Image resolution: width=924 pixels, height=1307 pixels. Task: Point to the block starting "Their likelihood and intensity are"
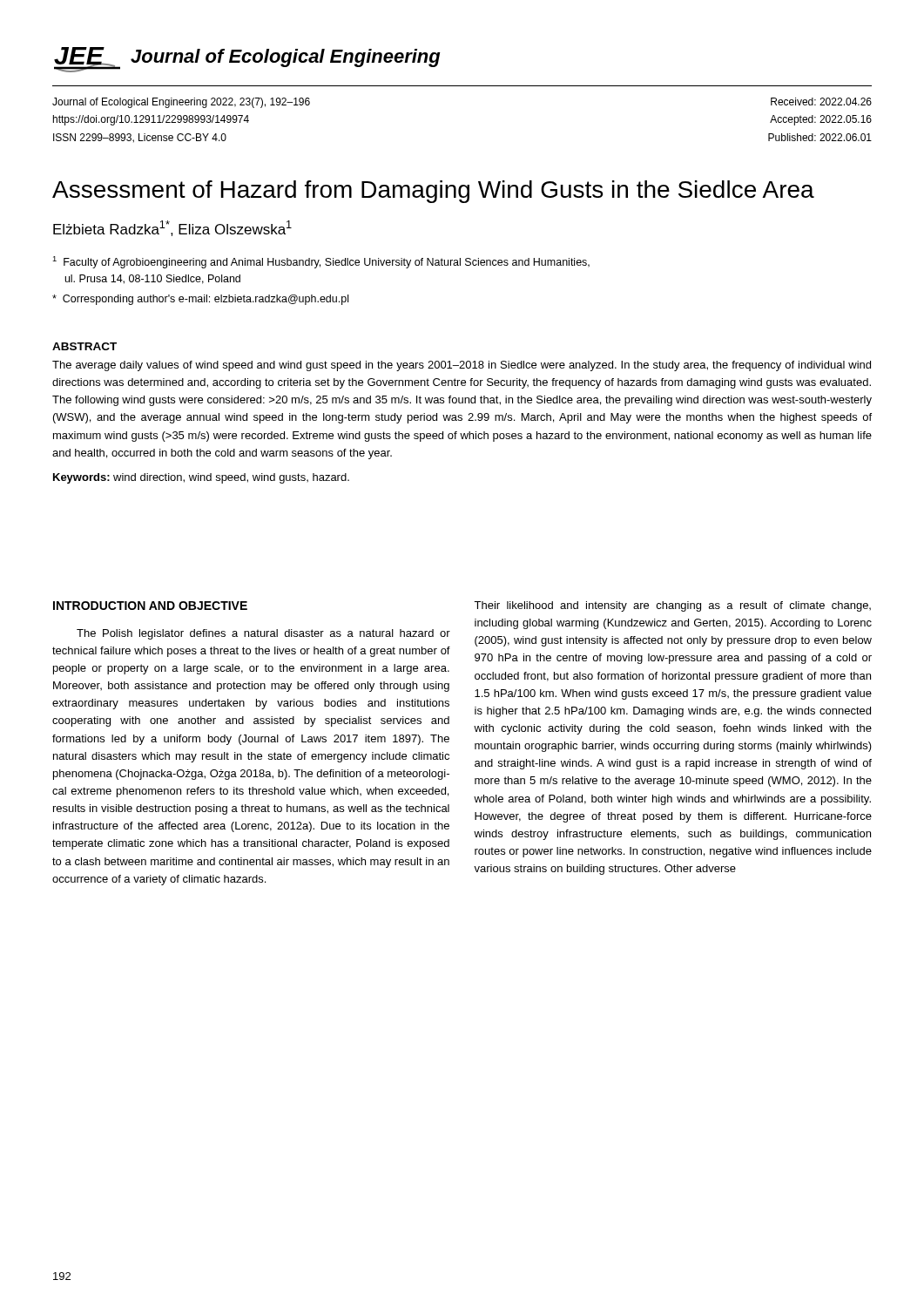(673, 737)
